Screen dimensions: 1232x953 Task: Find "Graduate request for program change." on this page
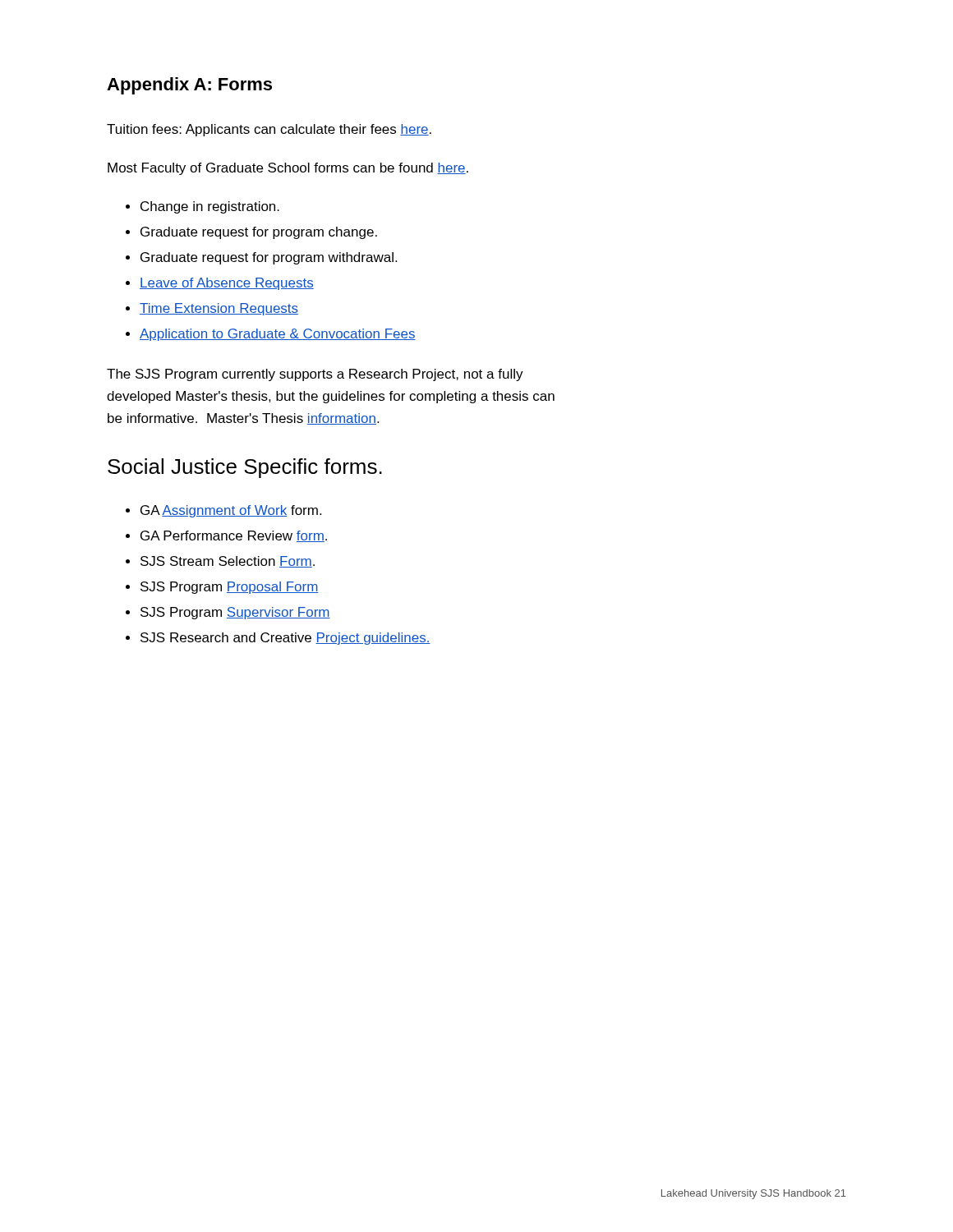point(259,232)
